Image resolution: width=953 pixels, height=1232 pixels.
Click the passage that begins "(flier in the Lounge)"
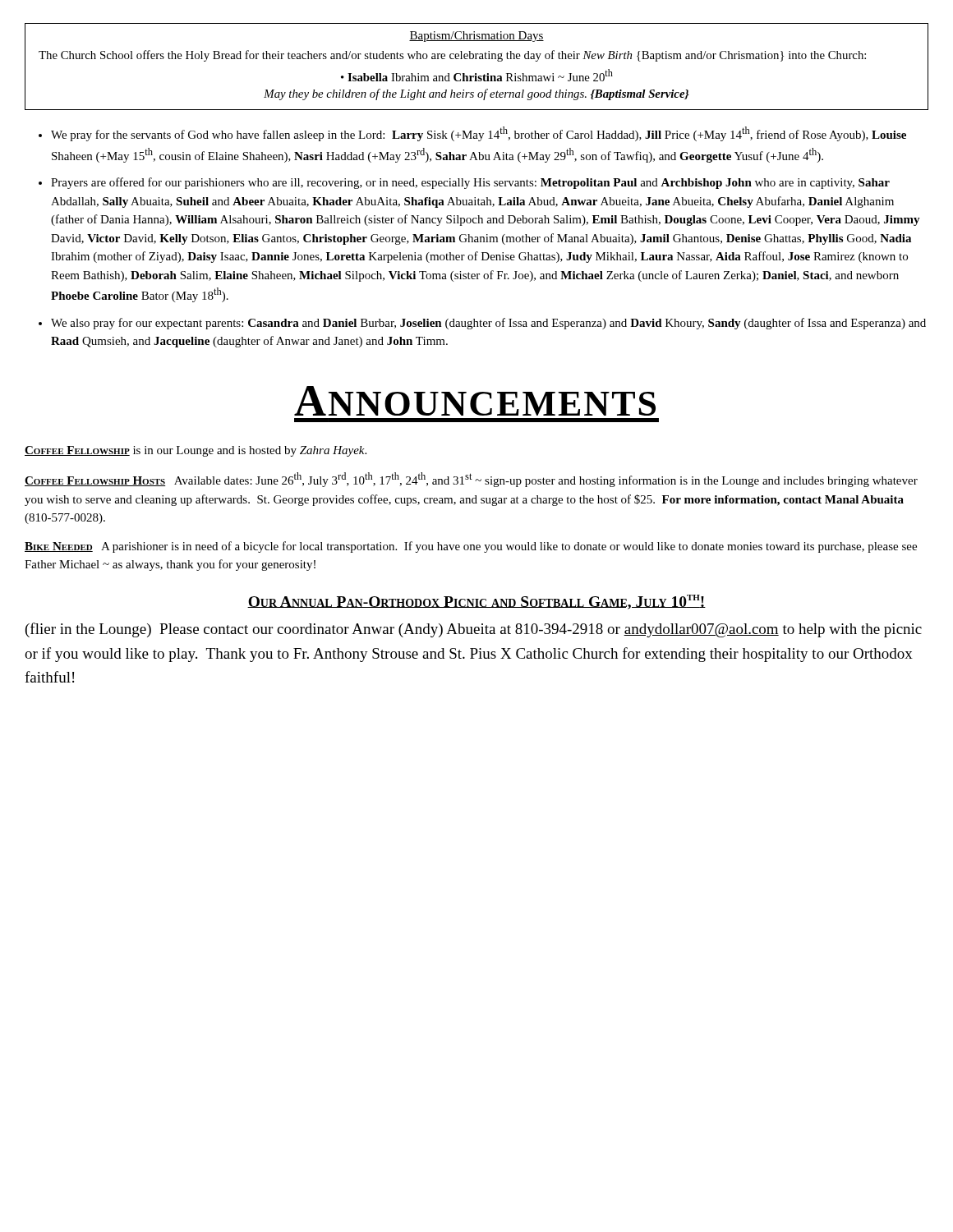473,653
